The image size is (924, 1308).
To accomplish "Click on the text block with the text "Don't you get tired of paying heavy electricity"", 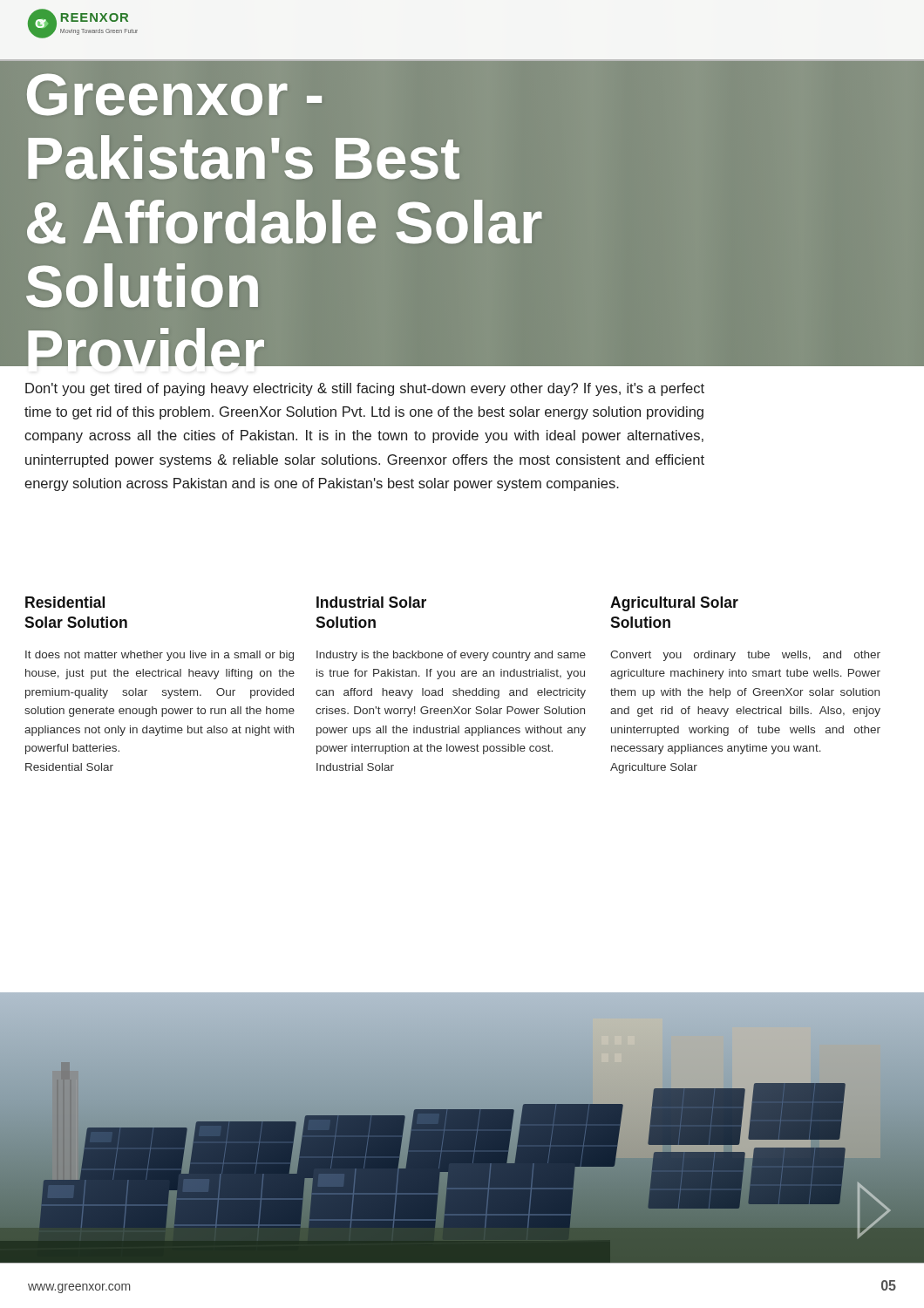I will point(364,435).
